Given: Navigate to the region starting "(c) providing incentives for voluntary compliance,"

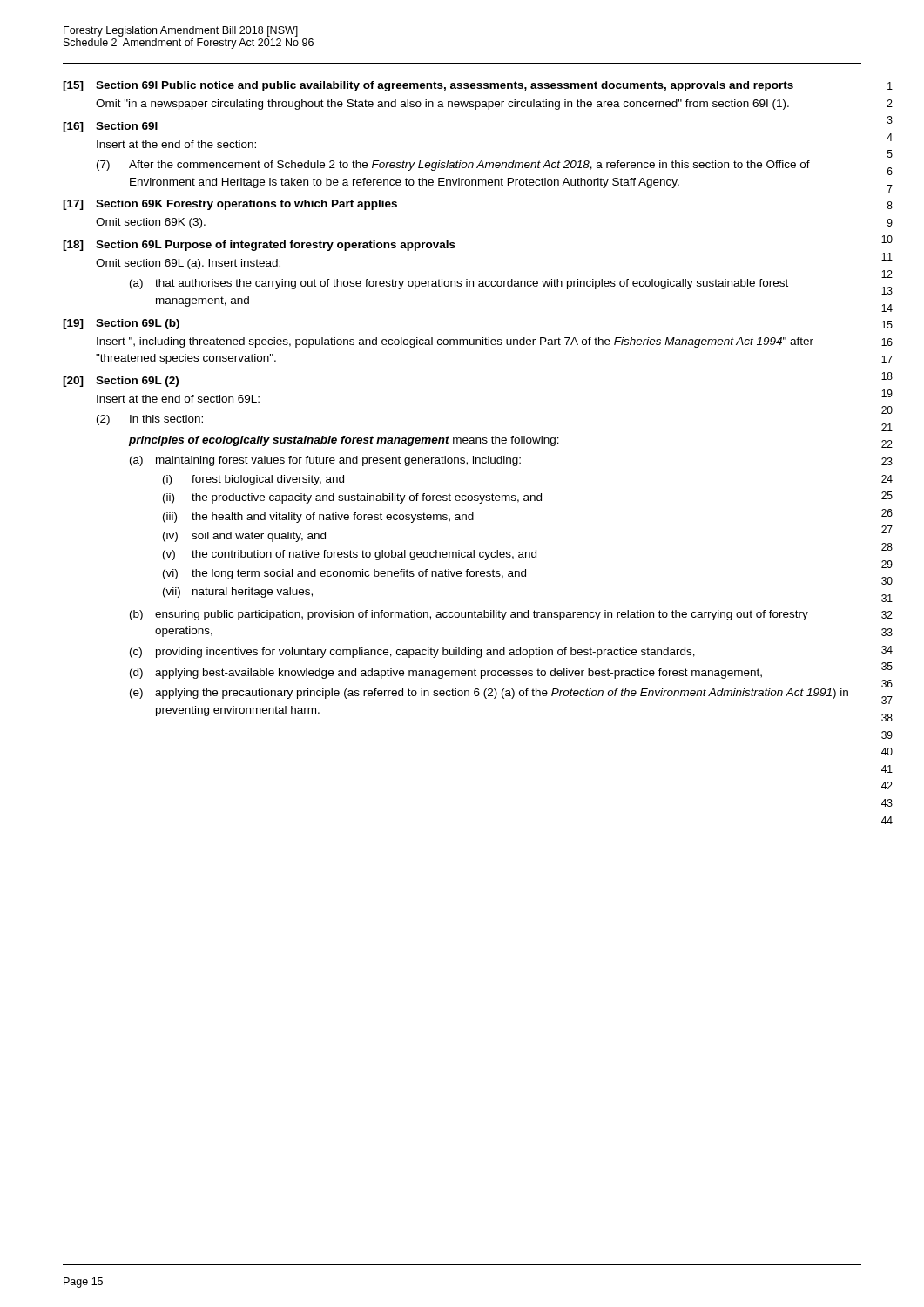Looking at the screenshot, I should pyautogui.click(x=412, y=652).
